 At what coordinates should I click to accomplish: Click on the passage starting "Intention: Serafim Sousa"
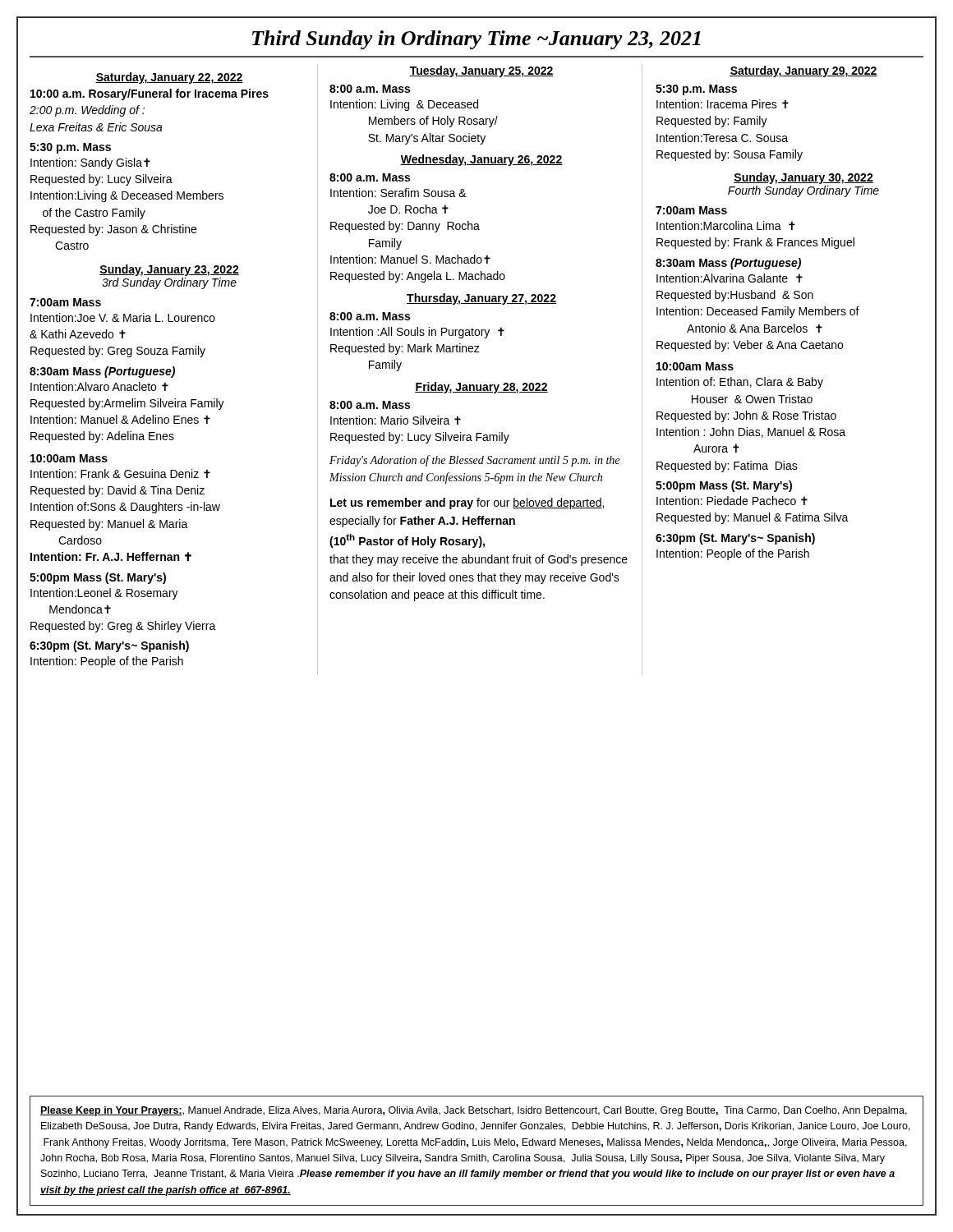[417, 235]
